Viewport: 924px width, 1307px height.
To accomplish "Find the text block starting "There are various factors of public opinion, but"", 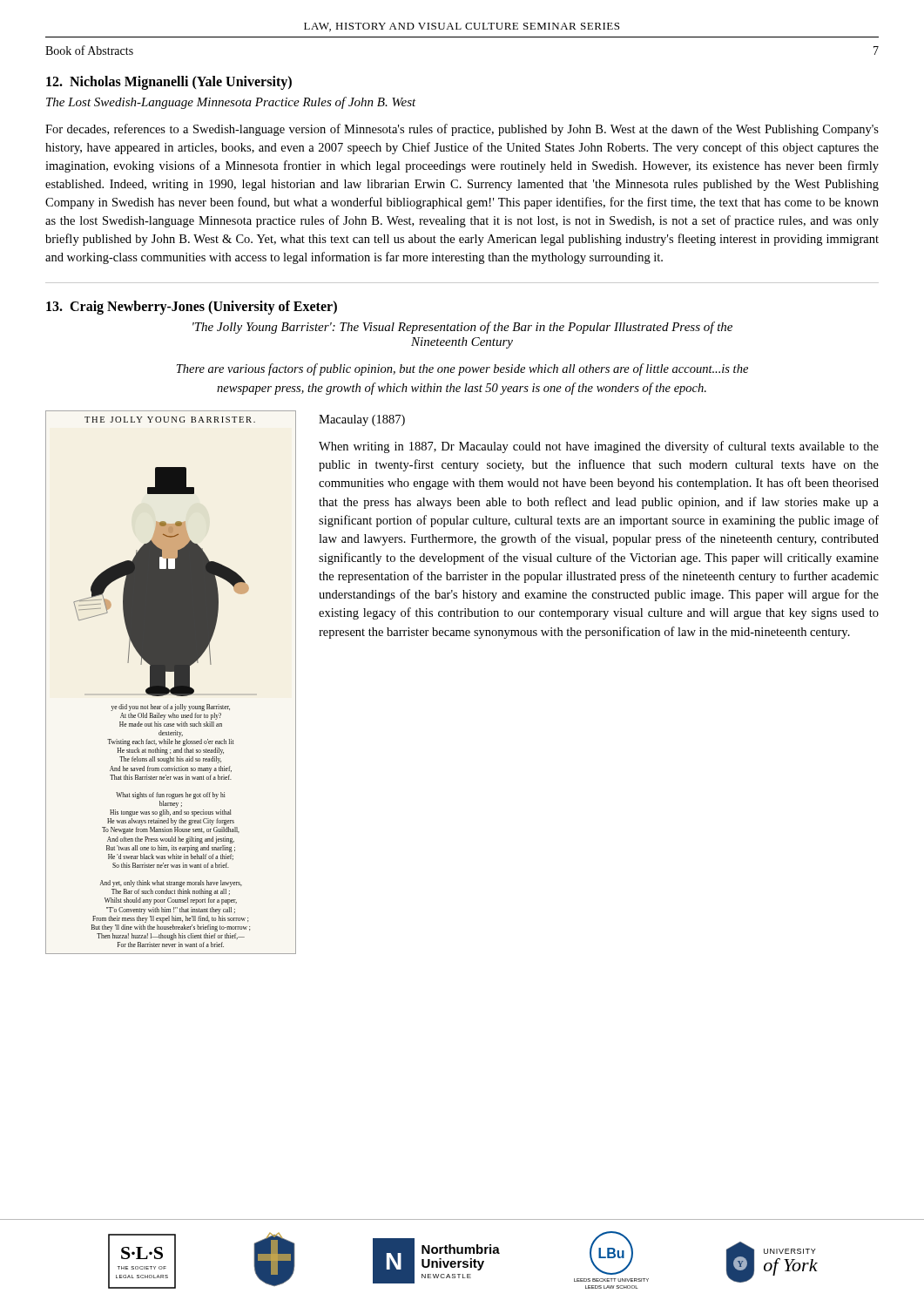I will 462,378.
